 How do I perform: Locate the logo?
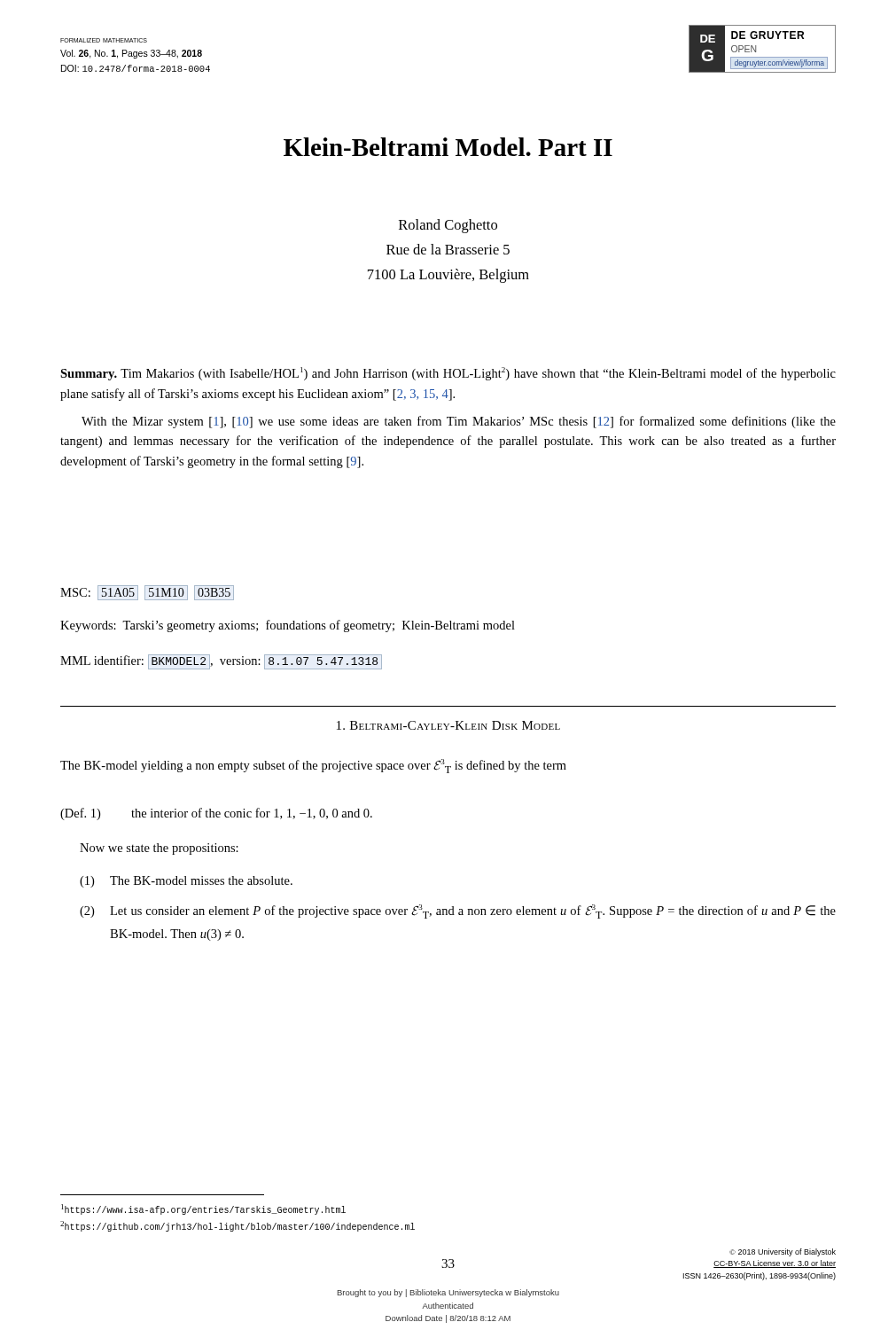point(762,49)
